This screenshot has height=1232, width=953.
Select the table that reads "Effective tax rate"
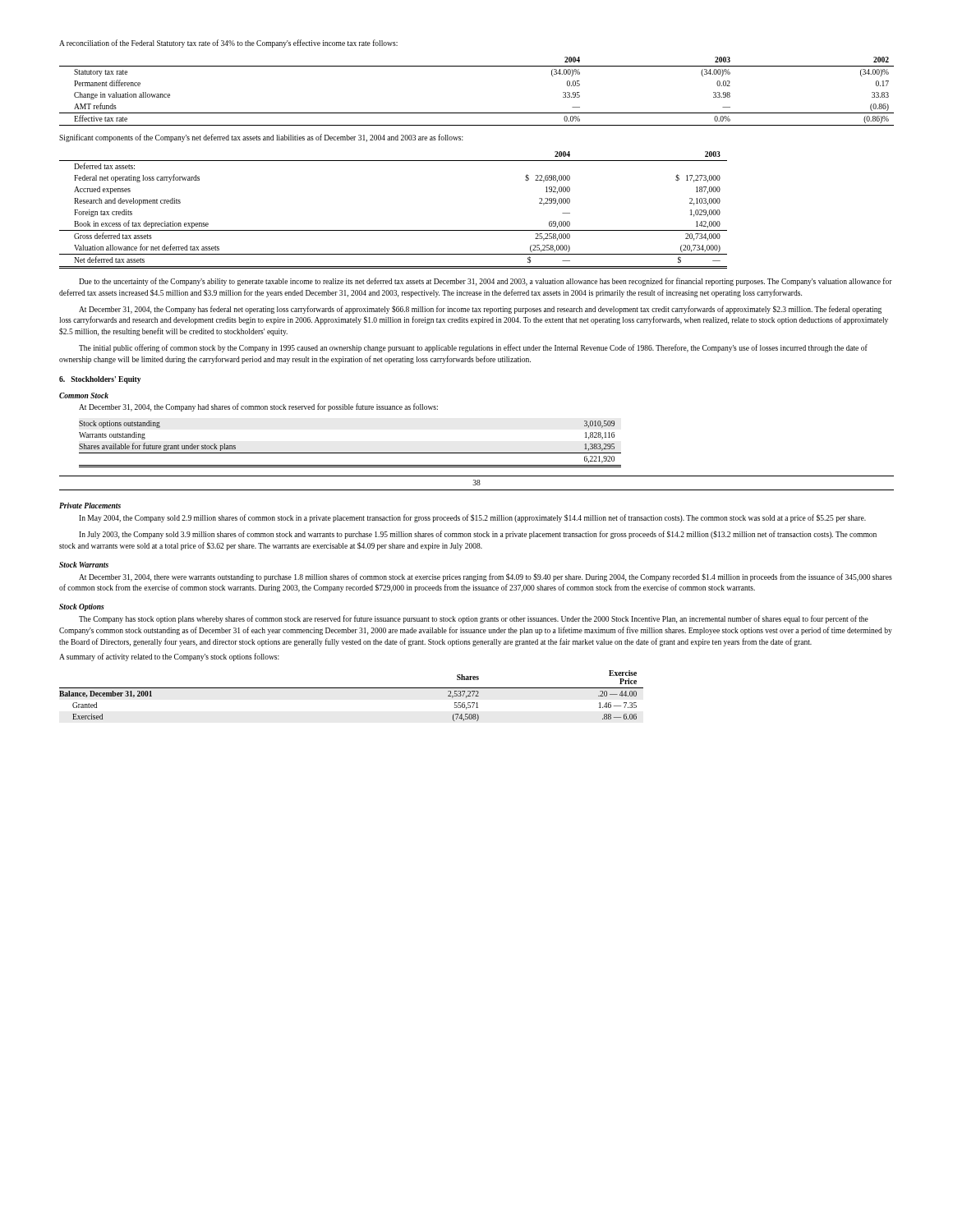(476, 90)
